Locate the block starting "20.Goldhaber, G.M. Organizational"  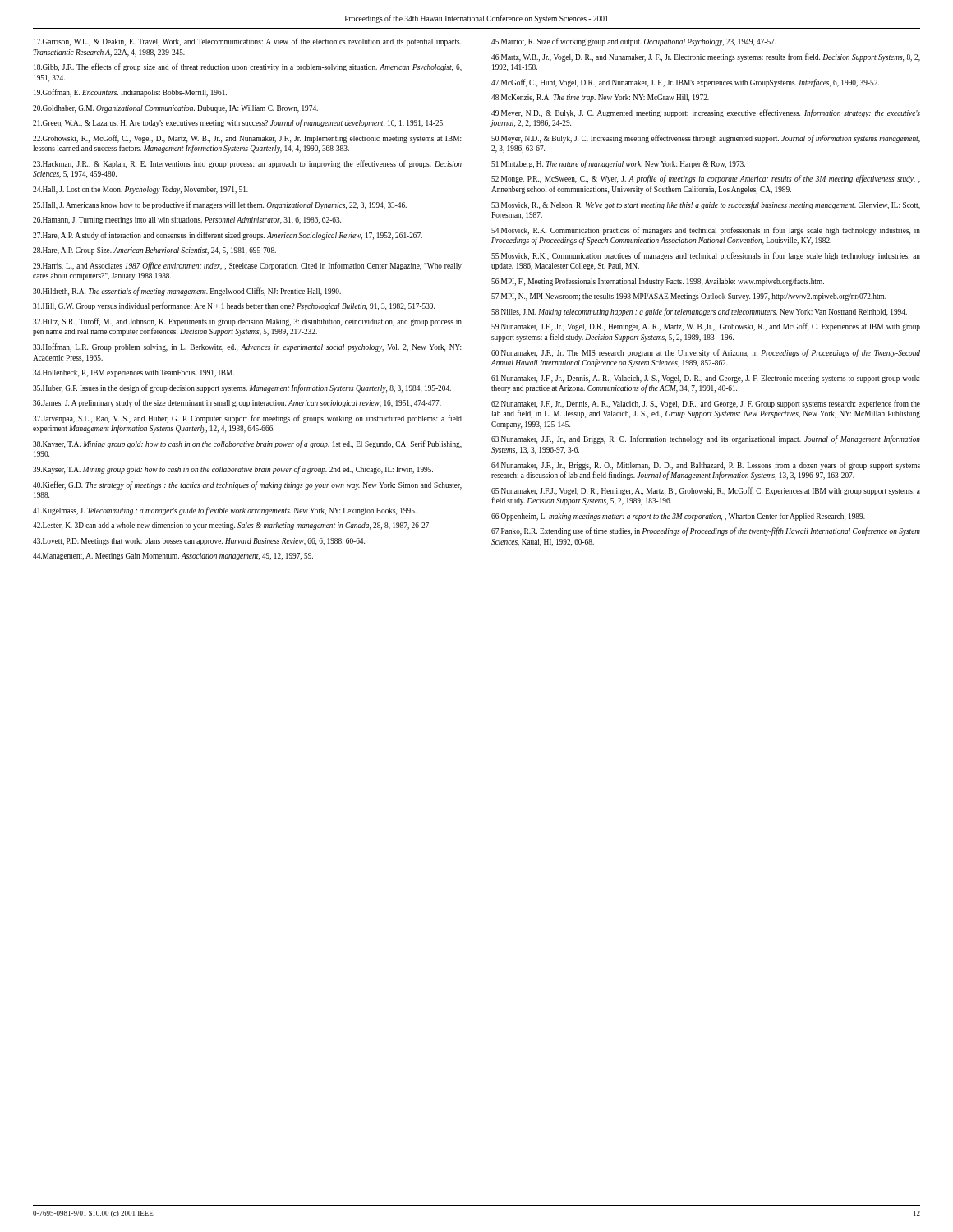[176, 108]
